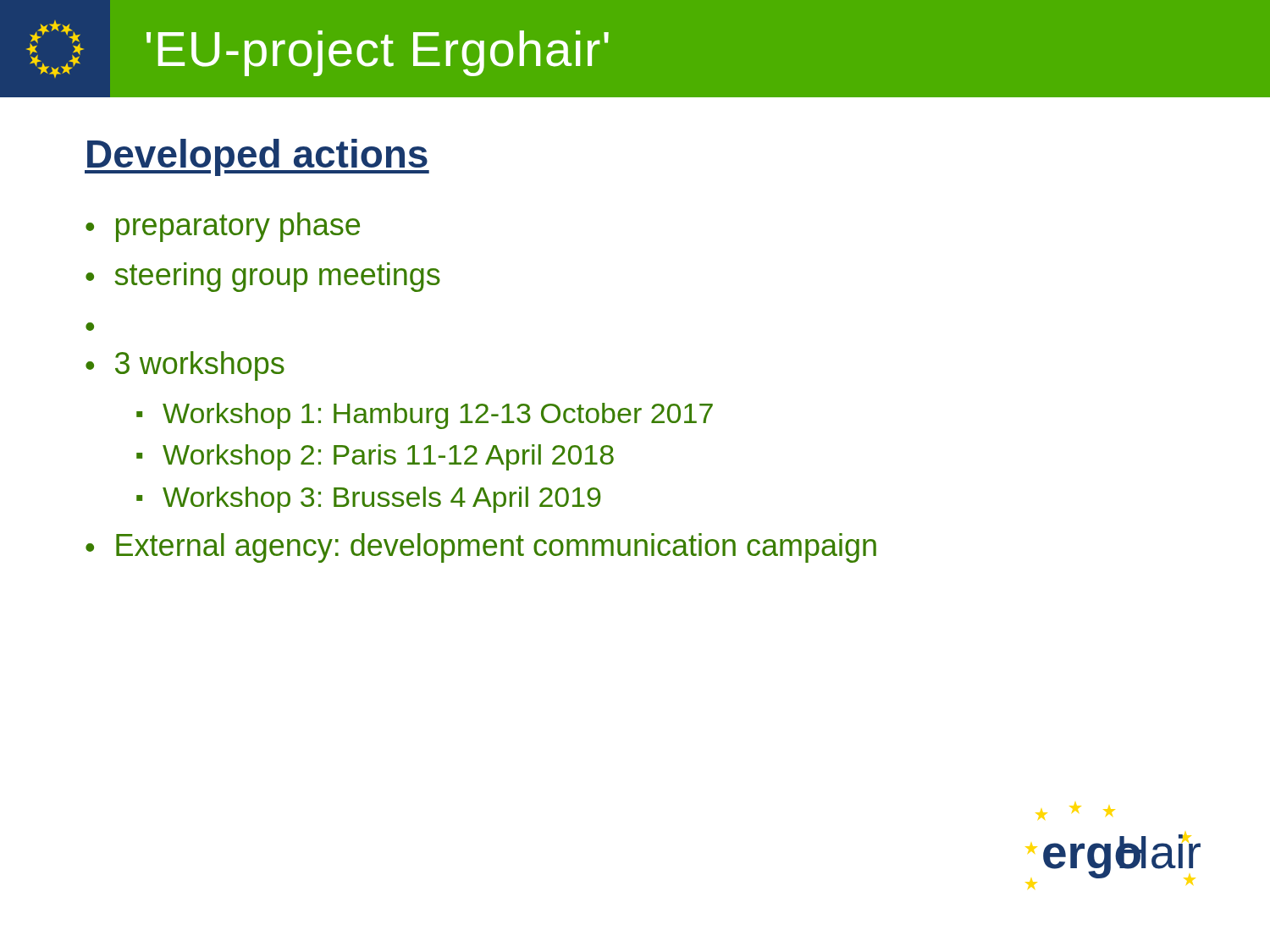
Task: Where does it say "steering group meetings"?
Action: pyautogui.click(x=277, y=274)
